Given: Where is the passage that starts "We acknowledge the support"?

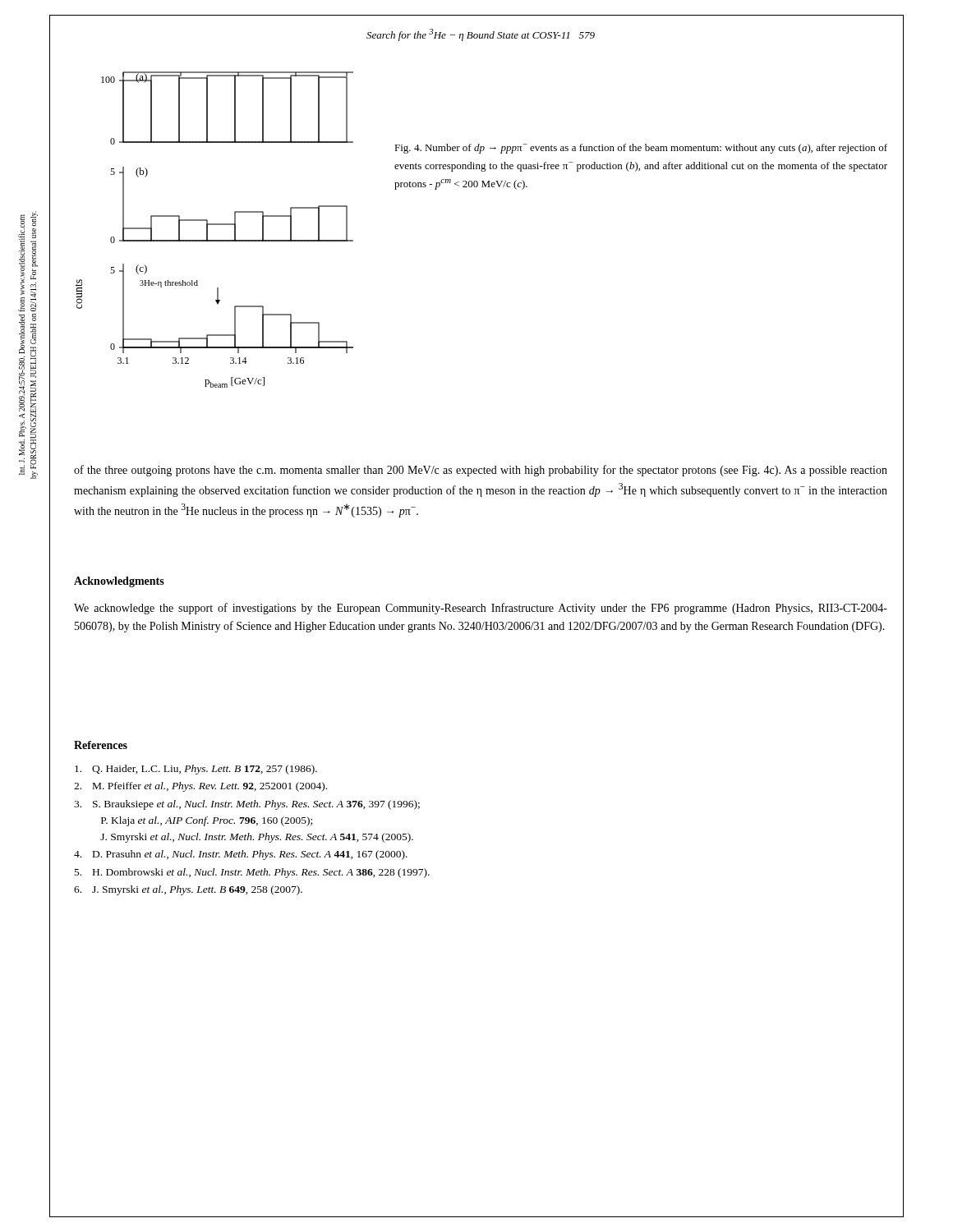Looking at the screenshot, I should 481,618.
